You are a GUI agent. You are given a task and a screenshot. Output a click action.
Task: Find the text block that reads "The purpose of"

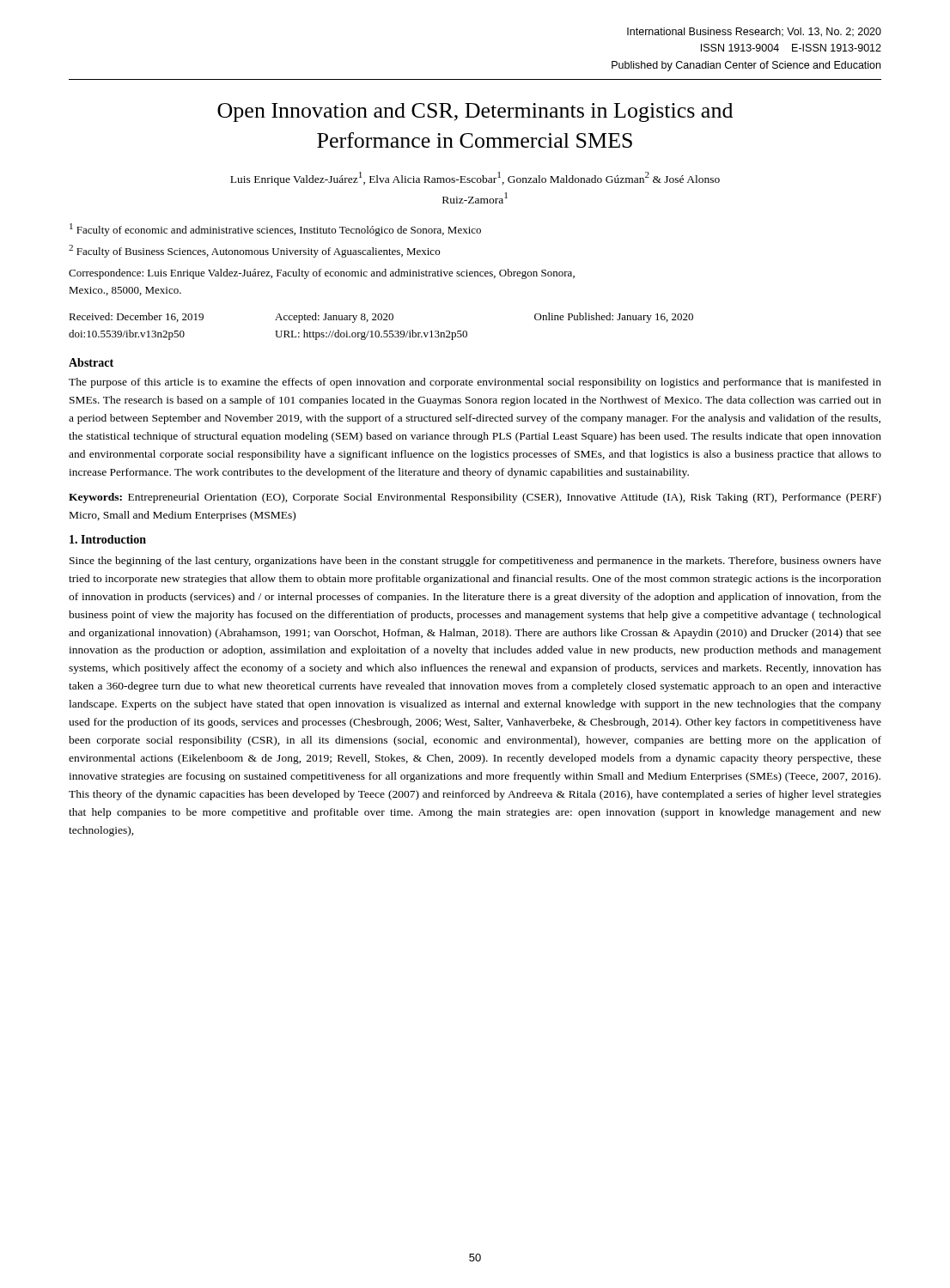coord(475,427)
